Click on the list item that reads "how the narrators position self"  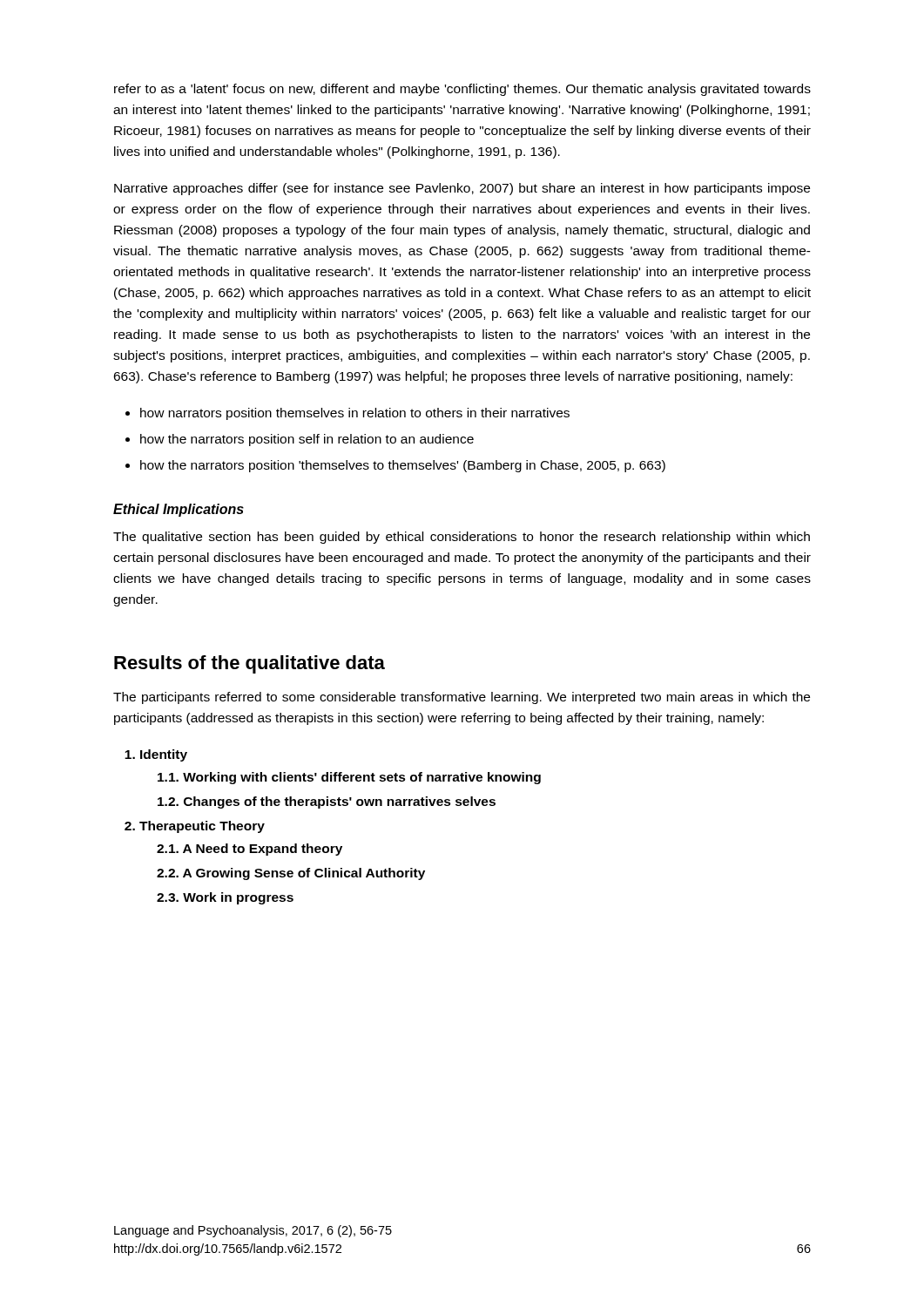pos(307,439)
